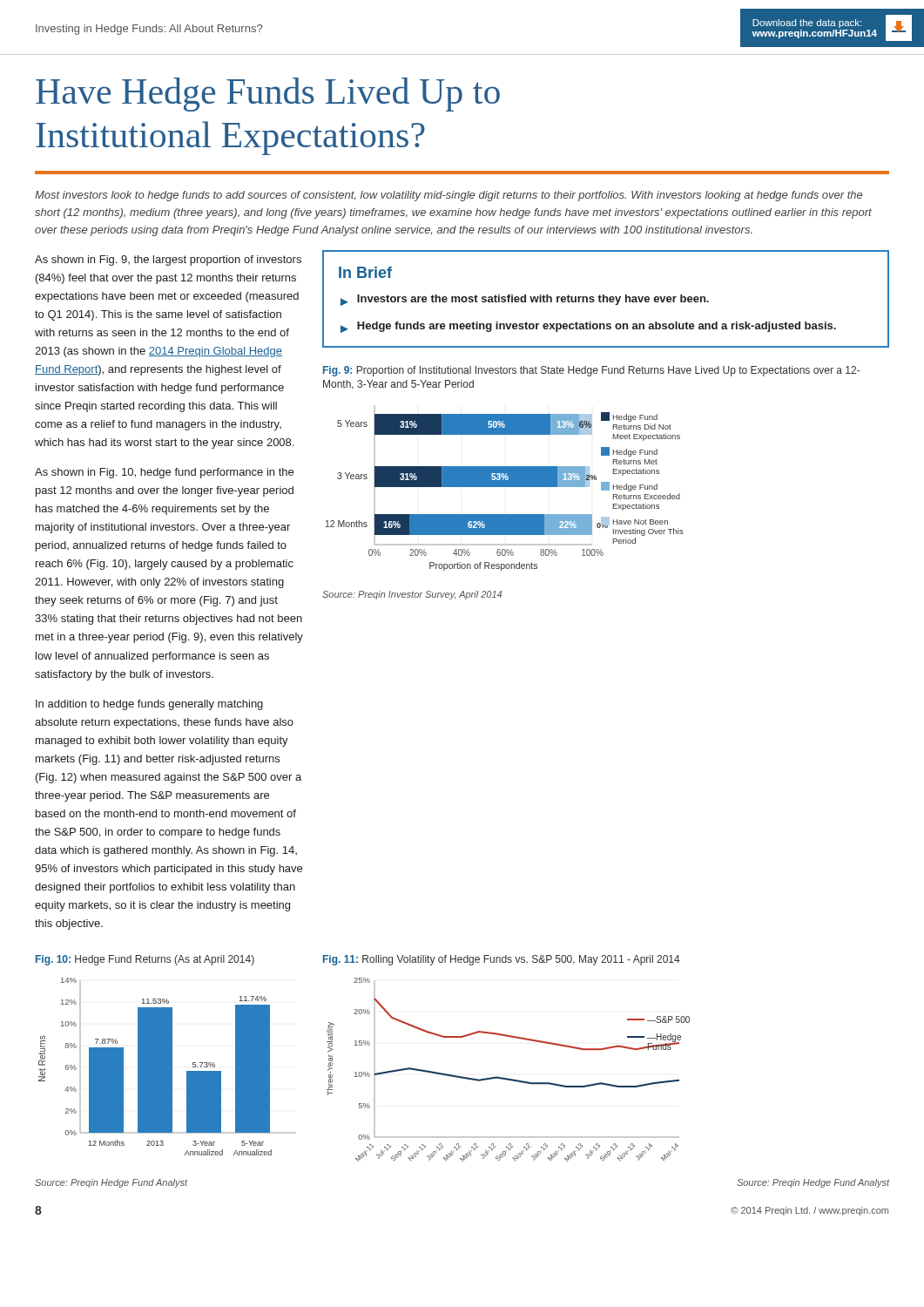The height and width of the screenshot is (1307, 924).
Task: Locate the stacked bar chart
Action: point(606,492)
